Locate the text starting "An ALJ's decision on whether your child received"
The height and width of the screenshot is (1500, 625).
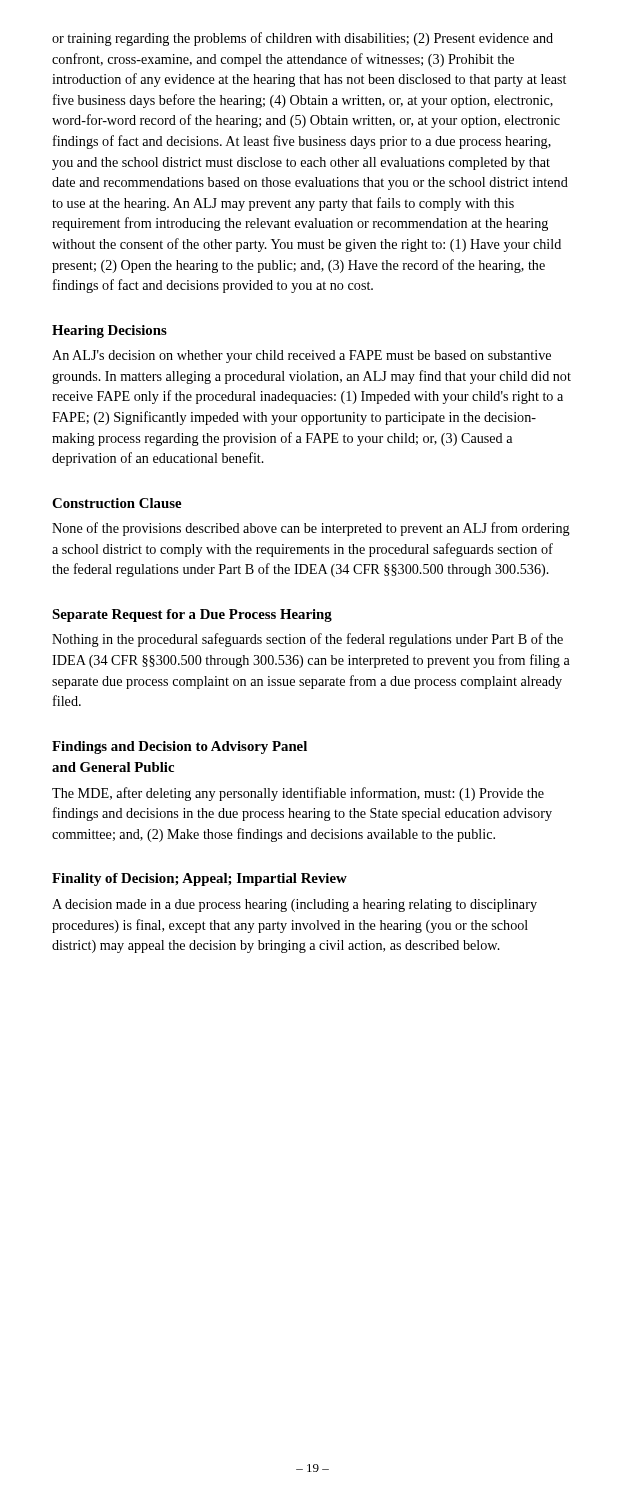click(x=311, y=407)
